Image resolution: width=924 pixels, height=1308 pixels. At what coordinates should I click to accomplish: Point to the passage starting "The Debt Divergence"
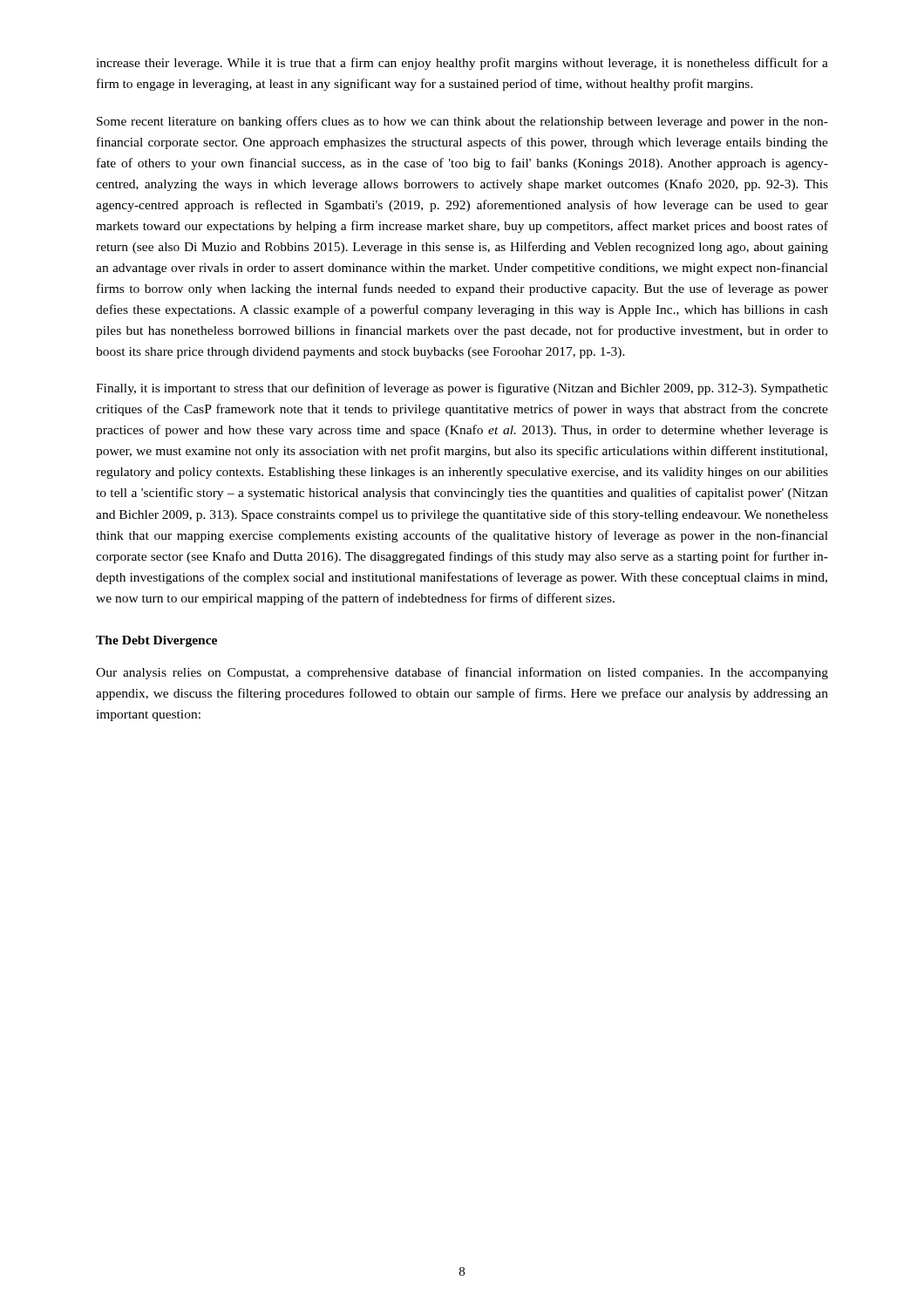tap(157, 640)
